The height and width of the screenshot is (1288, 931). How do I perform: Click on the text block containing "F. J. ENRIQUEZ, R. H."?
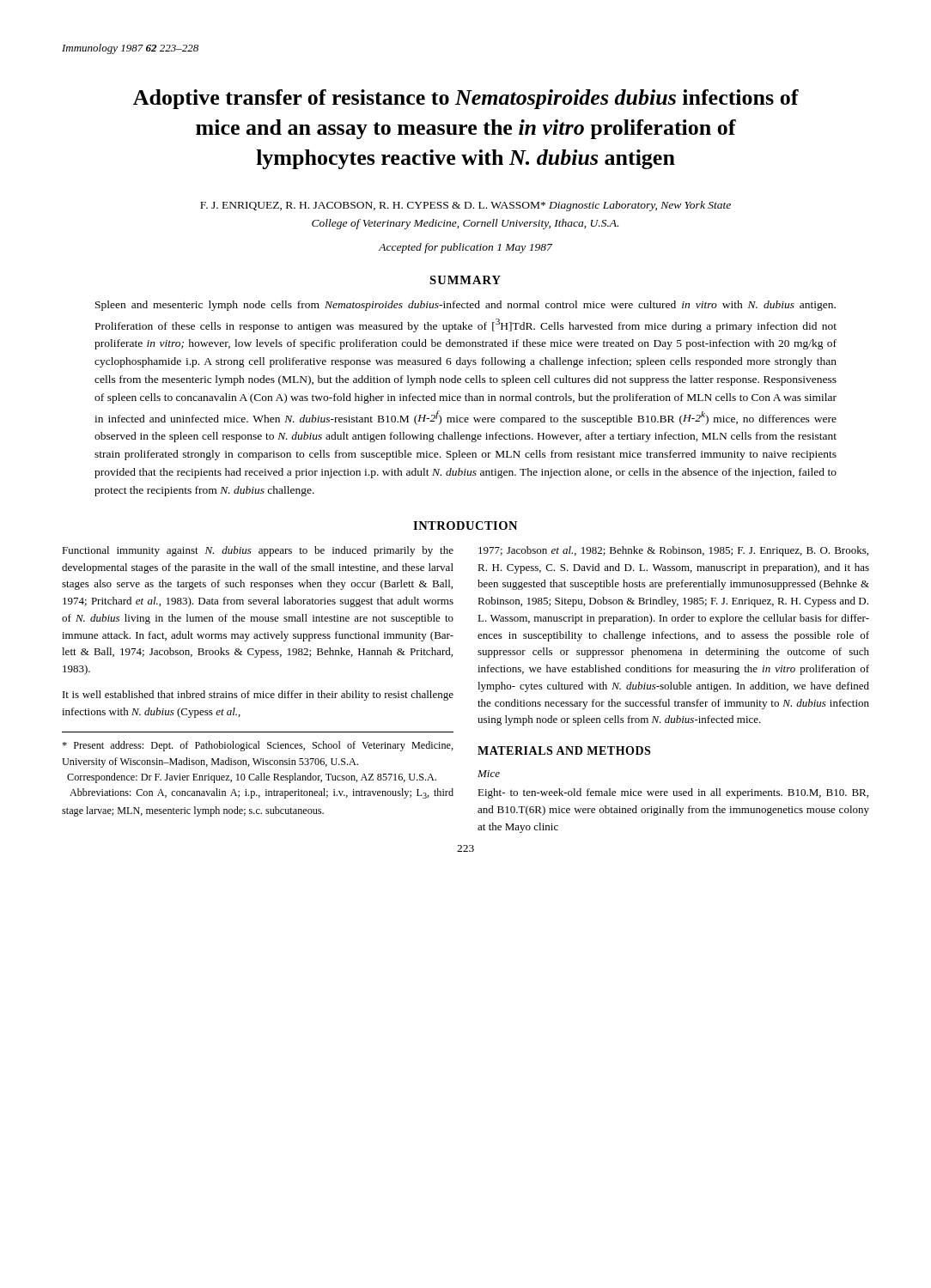pyautogui.click(x=466, y=214)
